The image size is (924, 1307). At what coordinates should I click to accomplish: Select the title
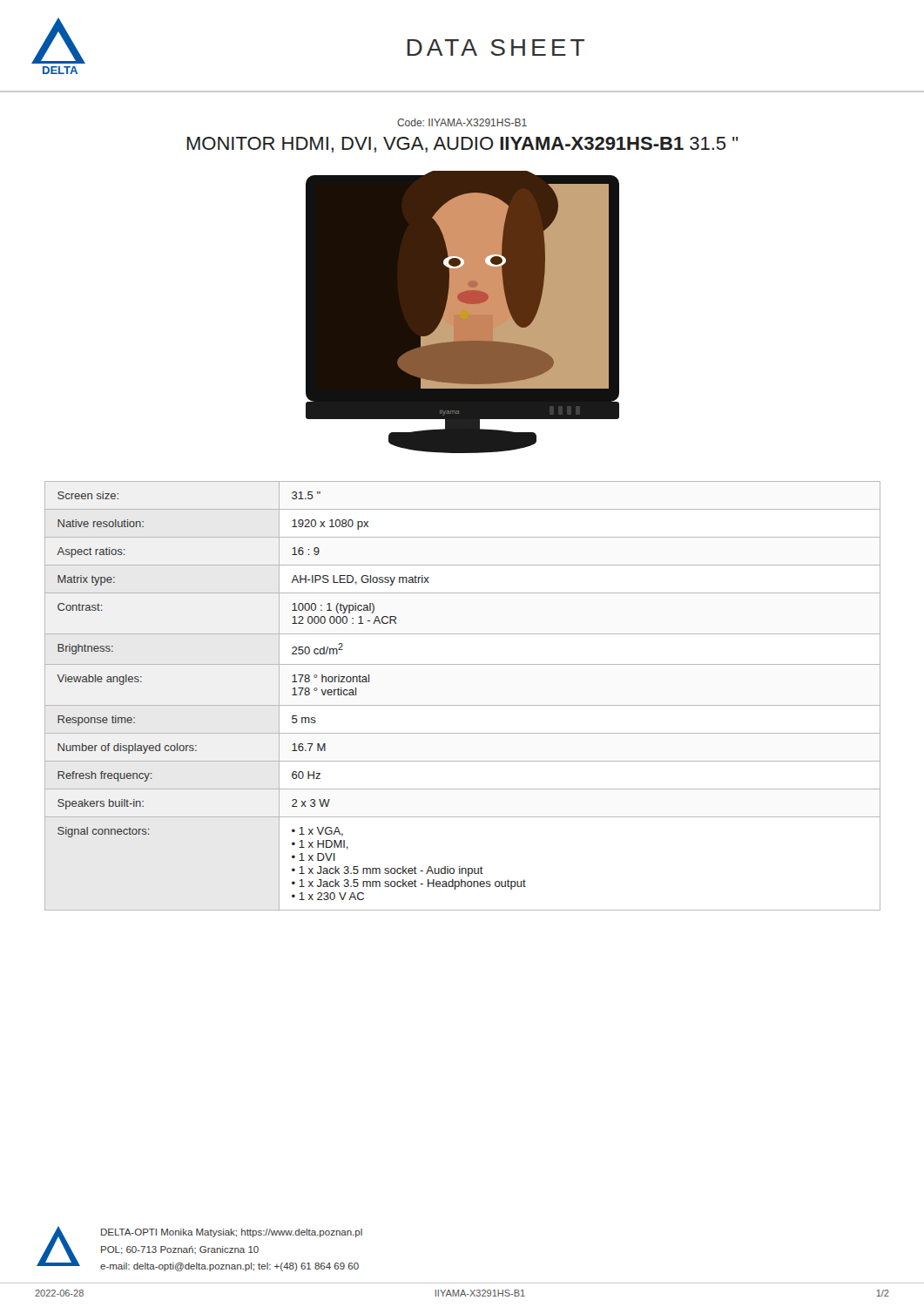tap(462, 143)
